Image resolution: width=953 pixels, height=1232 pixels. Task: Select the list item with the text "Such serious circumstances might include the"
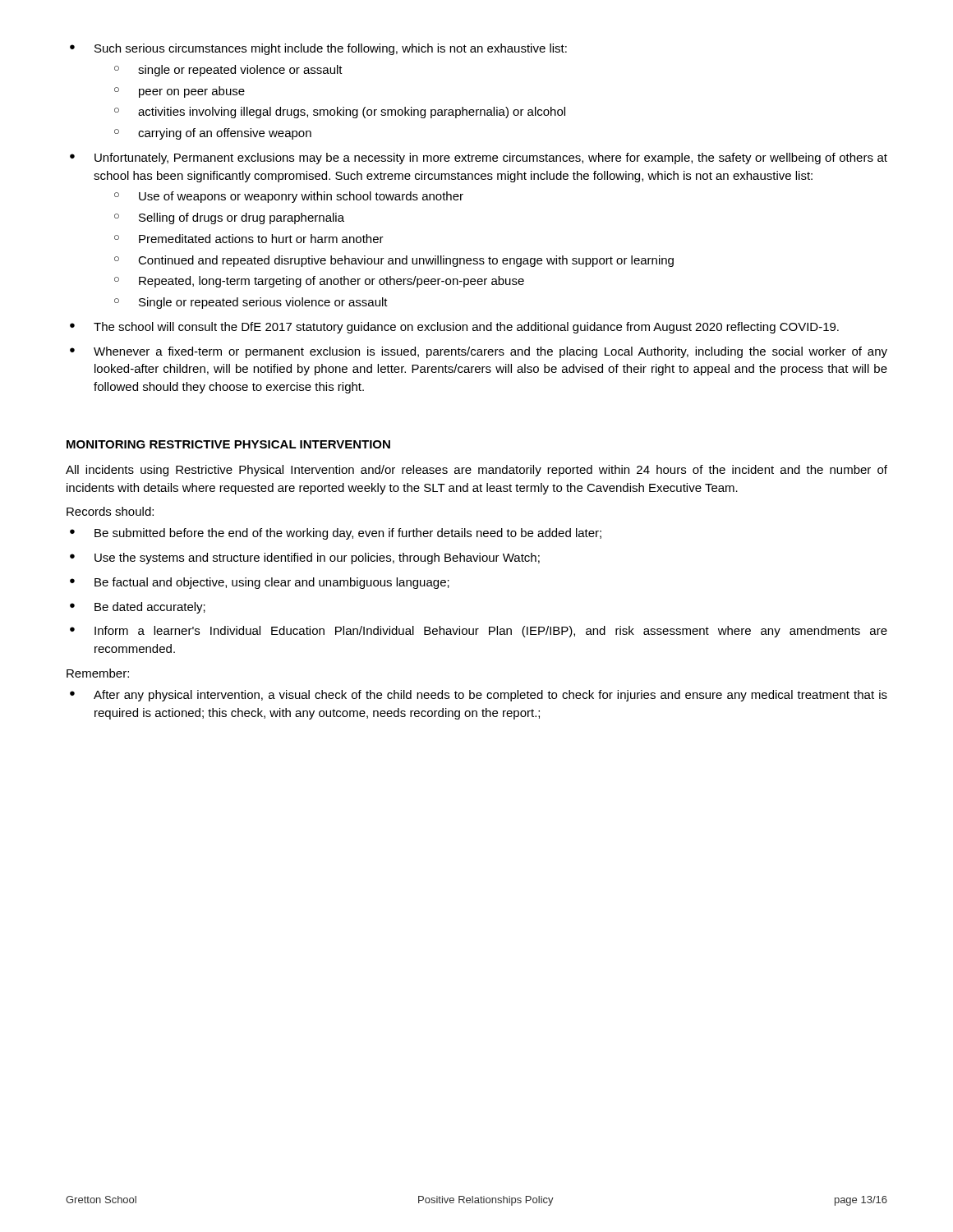click(331, 49)
